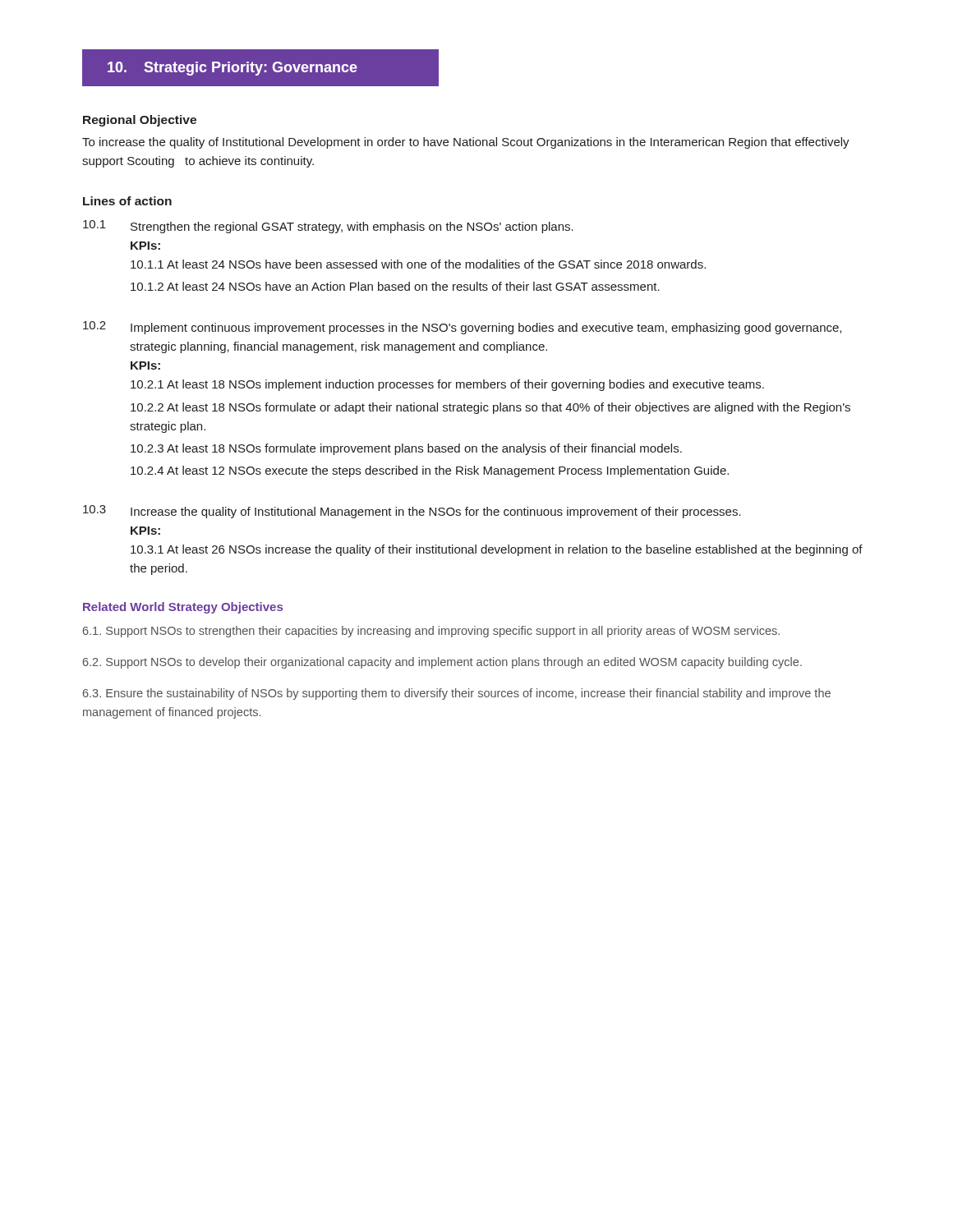Find the element starting "10. Strategic Priority: Governance"

coord(232,67)
